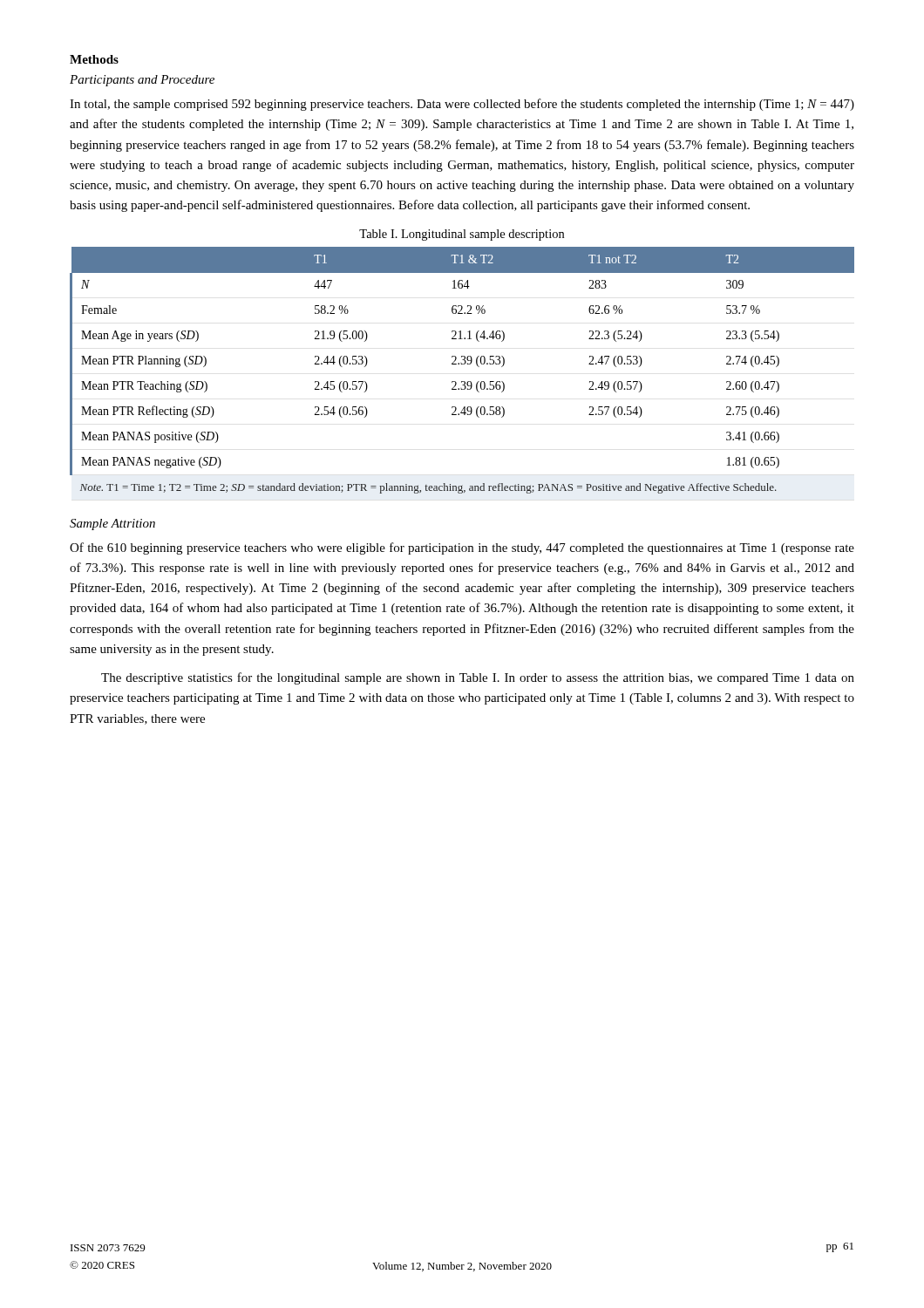Locate the table with the text "T1 not T2"
The image size is (924, 1308).
click(462, 373)
